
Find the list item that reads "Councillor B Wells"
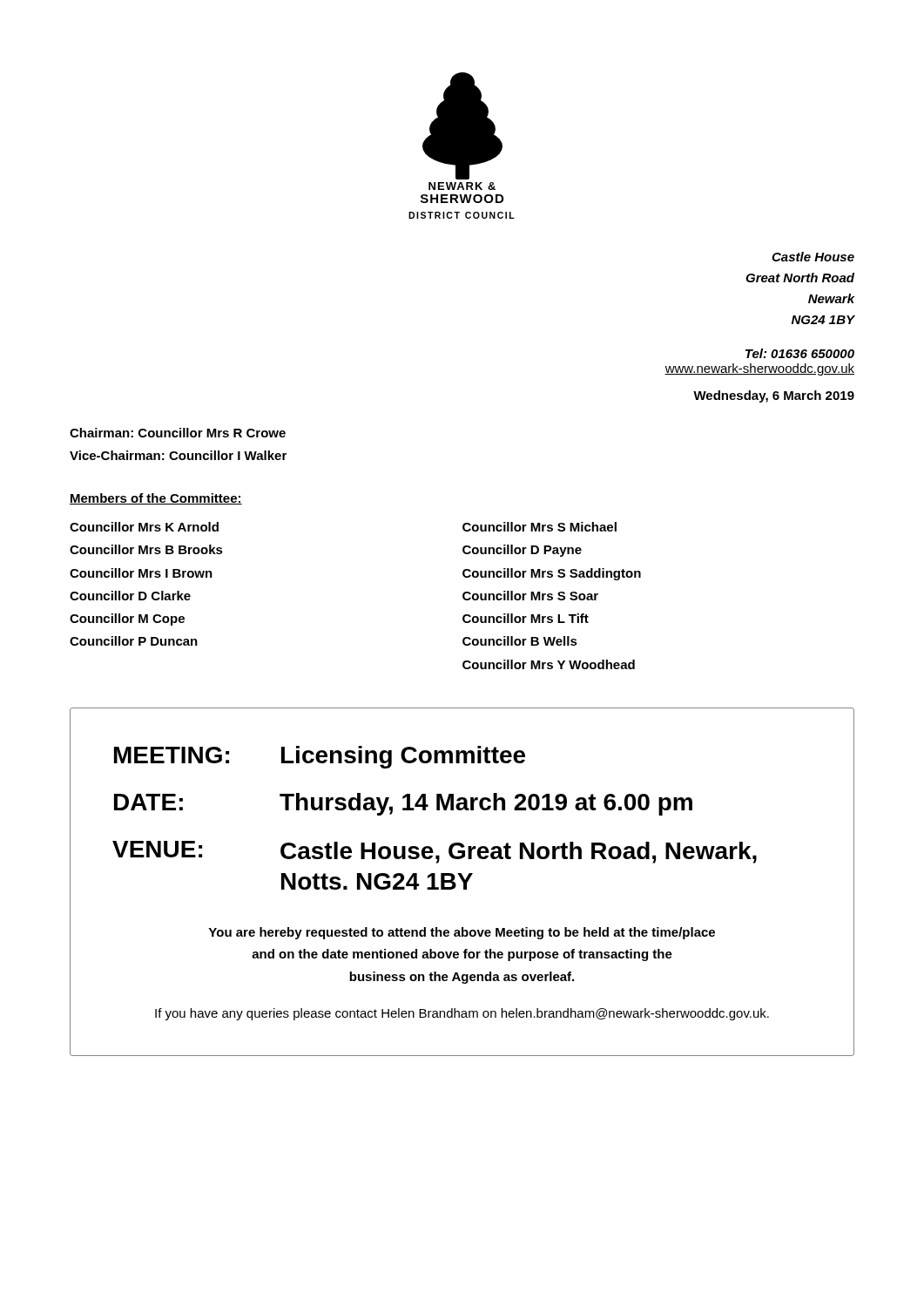click(x=520, y=641)
